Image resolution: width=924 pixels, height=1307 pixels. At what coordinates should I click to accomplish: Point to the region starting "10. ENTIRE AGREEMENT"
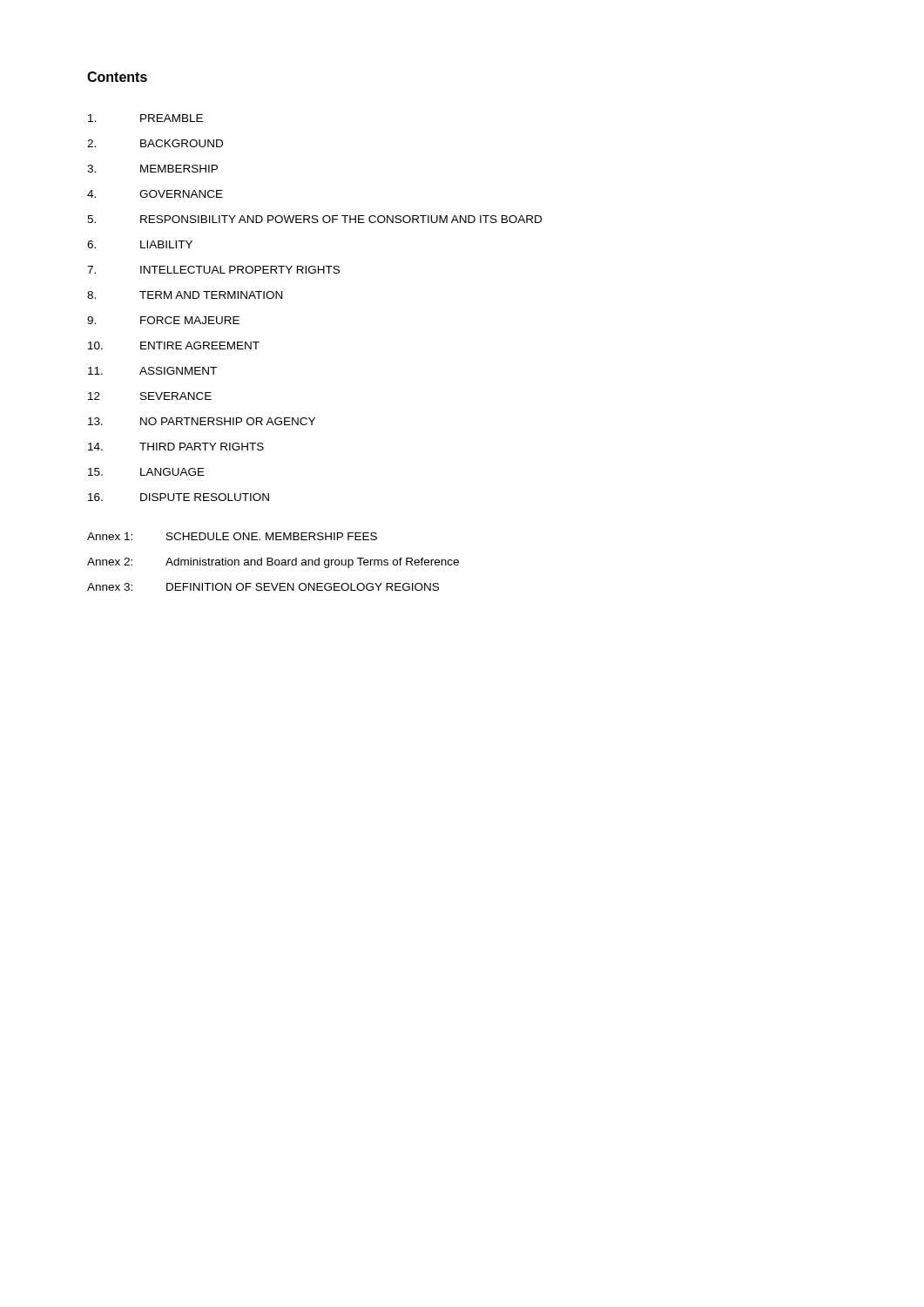pyautogui.click(x=173, y=345)
